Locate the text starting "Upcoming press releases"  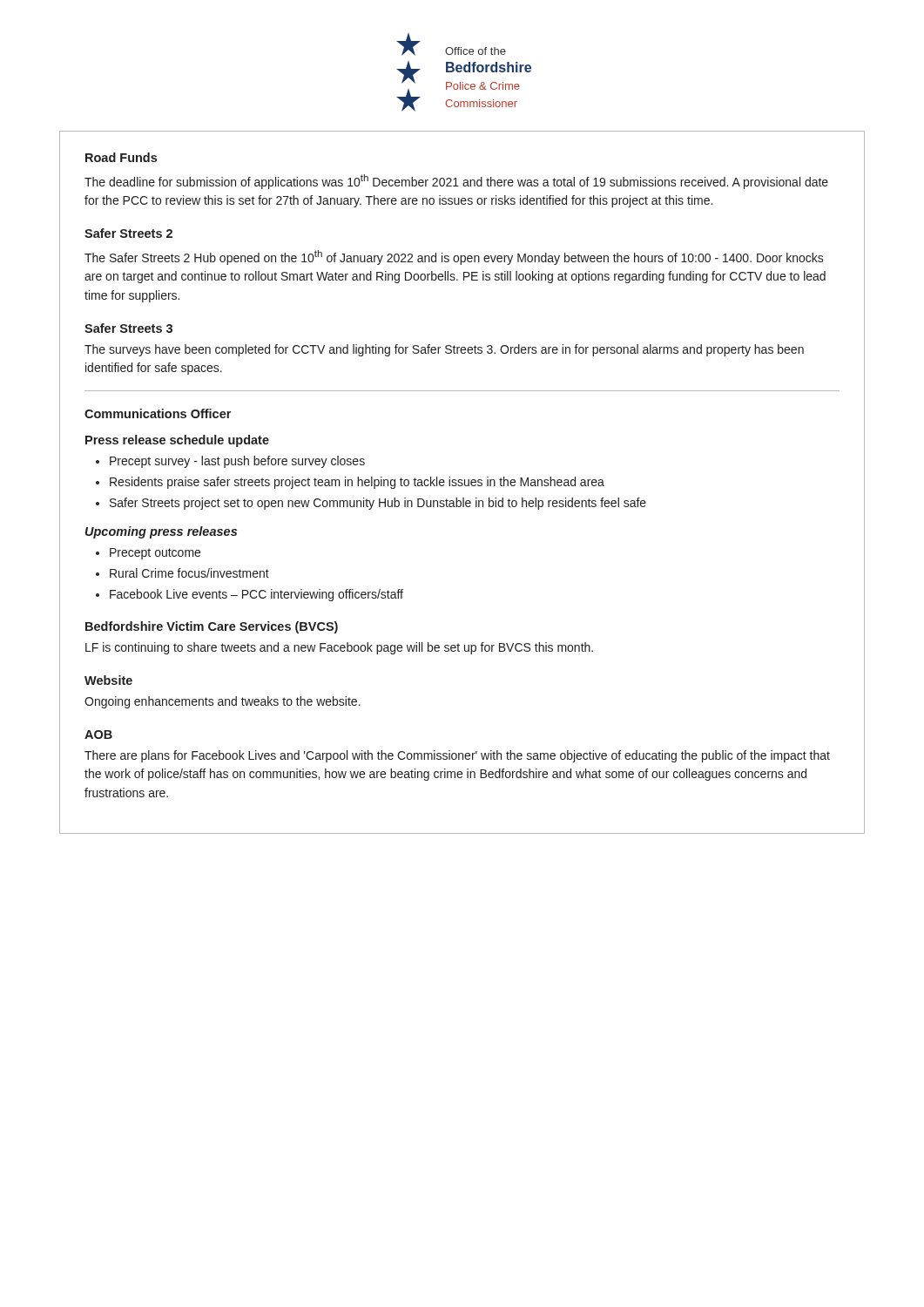(161, 532)
